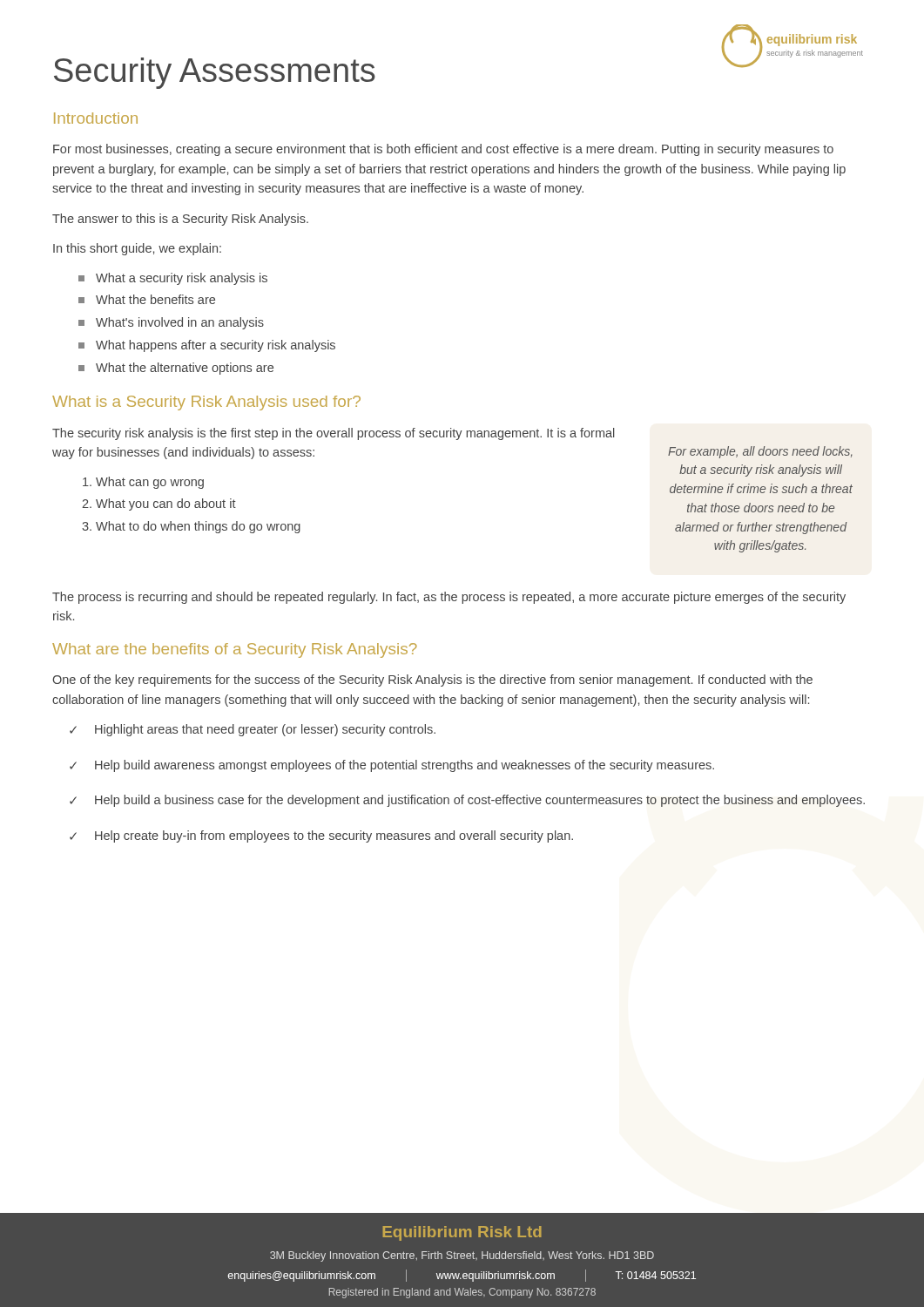This screenshot has width=924, height=1307.
Task: Where does it say "What the alternative options are"?
Action: (x=176, y=369)
